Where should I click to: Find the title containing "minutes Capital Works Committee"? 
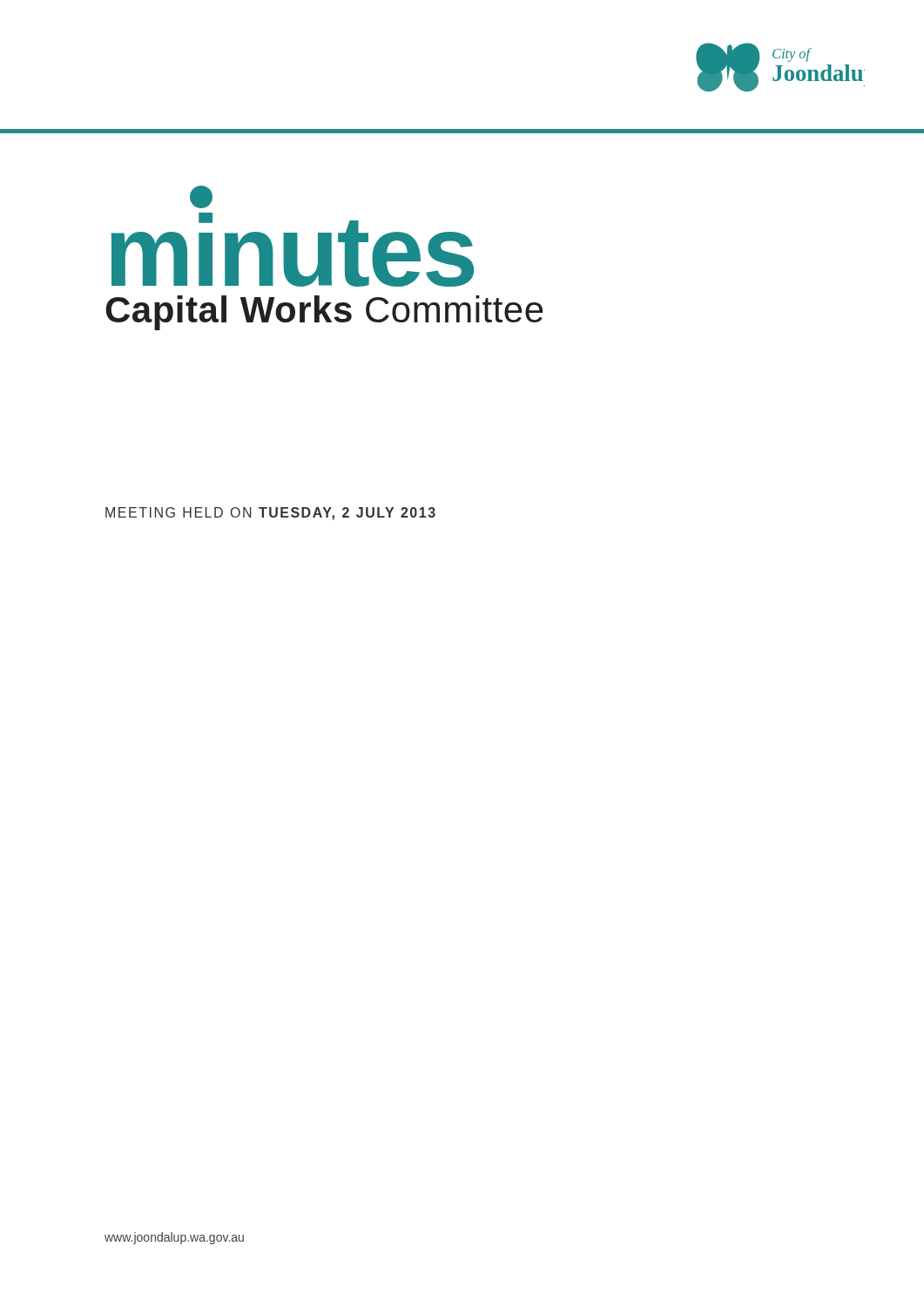[366, 256]
